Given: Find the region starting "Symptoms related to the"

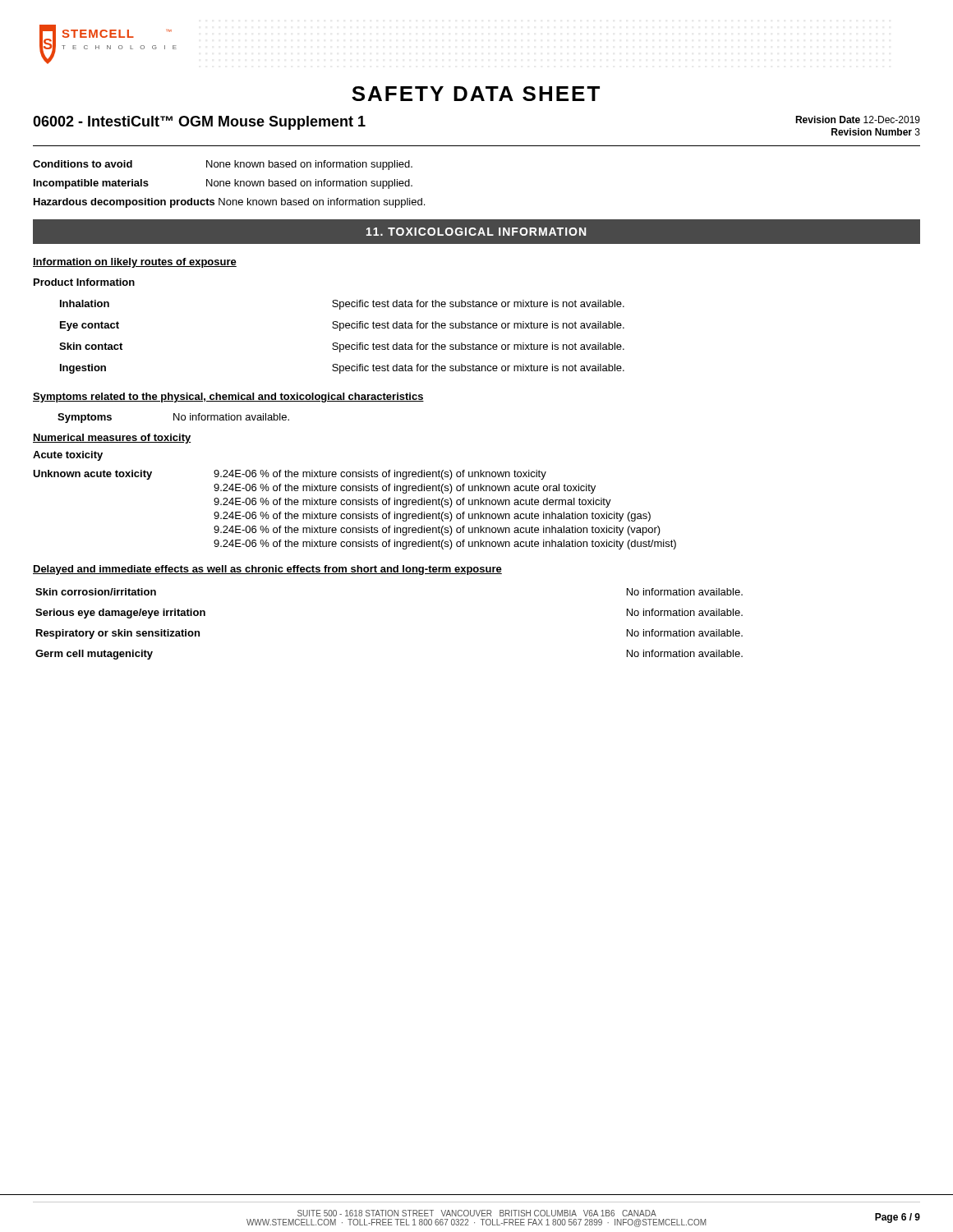Looking at the screenshot, I should pos(228,396).
